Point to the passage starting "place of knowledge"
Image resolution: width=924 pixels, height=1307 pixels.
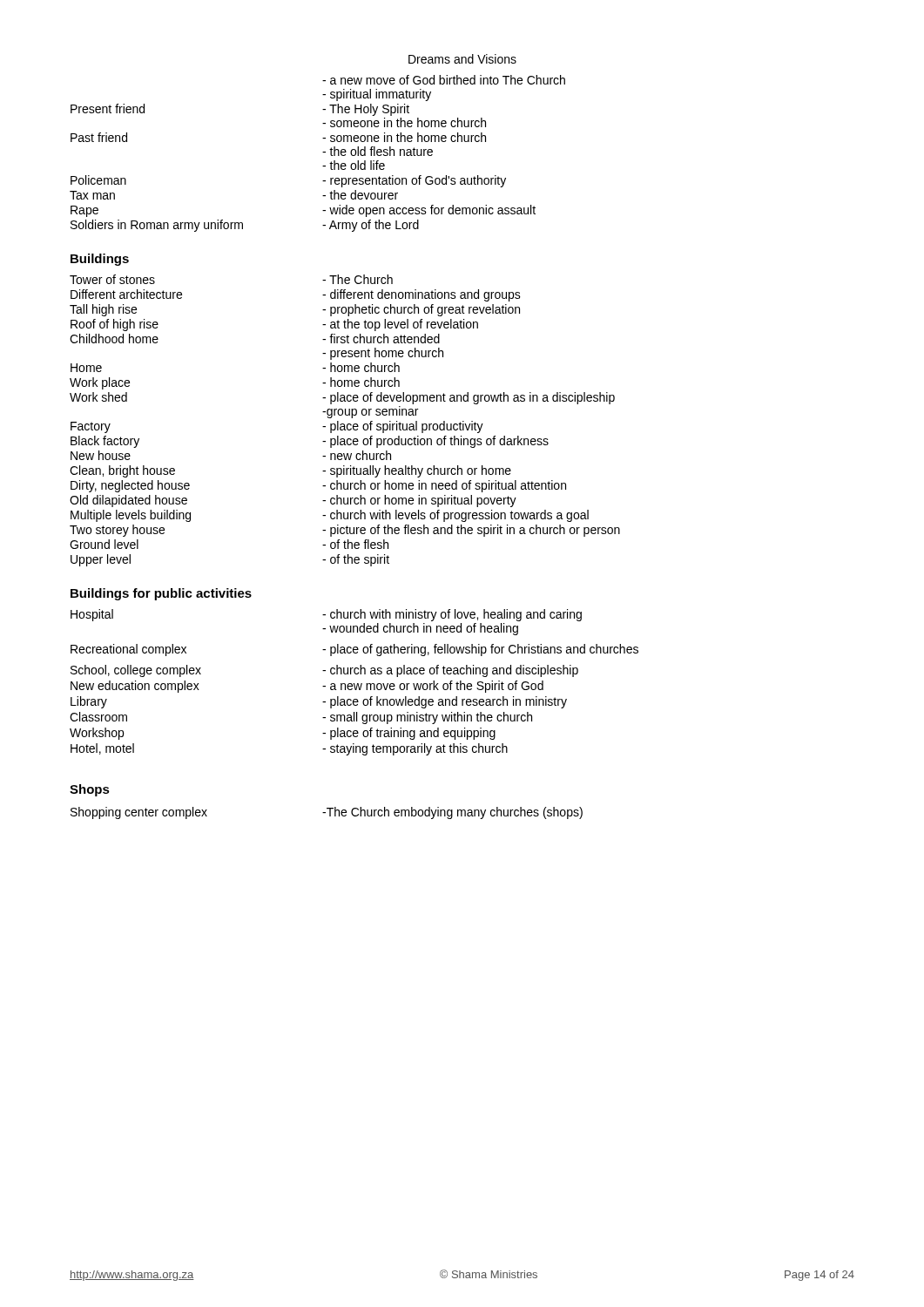pos(445,701)
